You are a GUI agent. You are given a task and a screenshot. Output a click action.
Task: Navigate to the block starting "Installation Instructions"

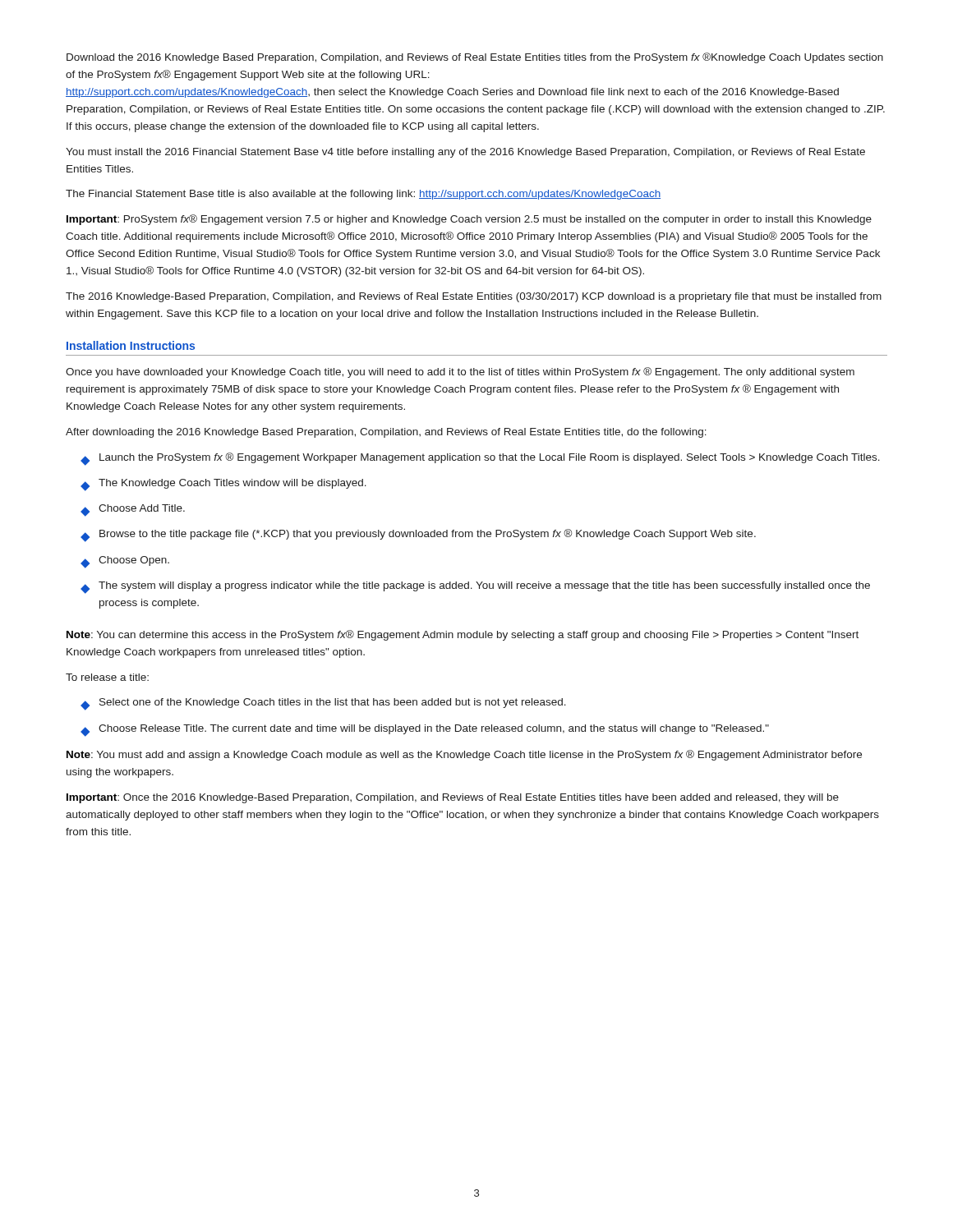[x=476, y=347]
